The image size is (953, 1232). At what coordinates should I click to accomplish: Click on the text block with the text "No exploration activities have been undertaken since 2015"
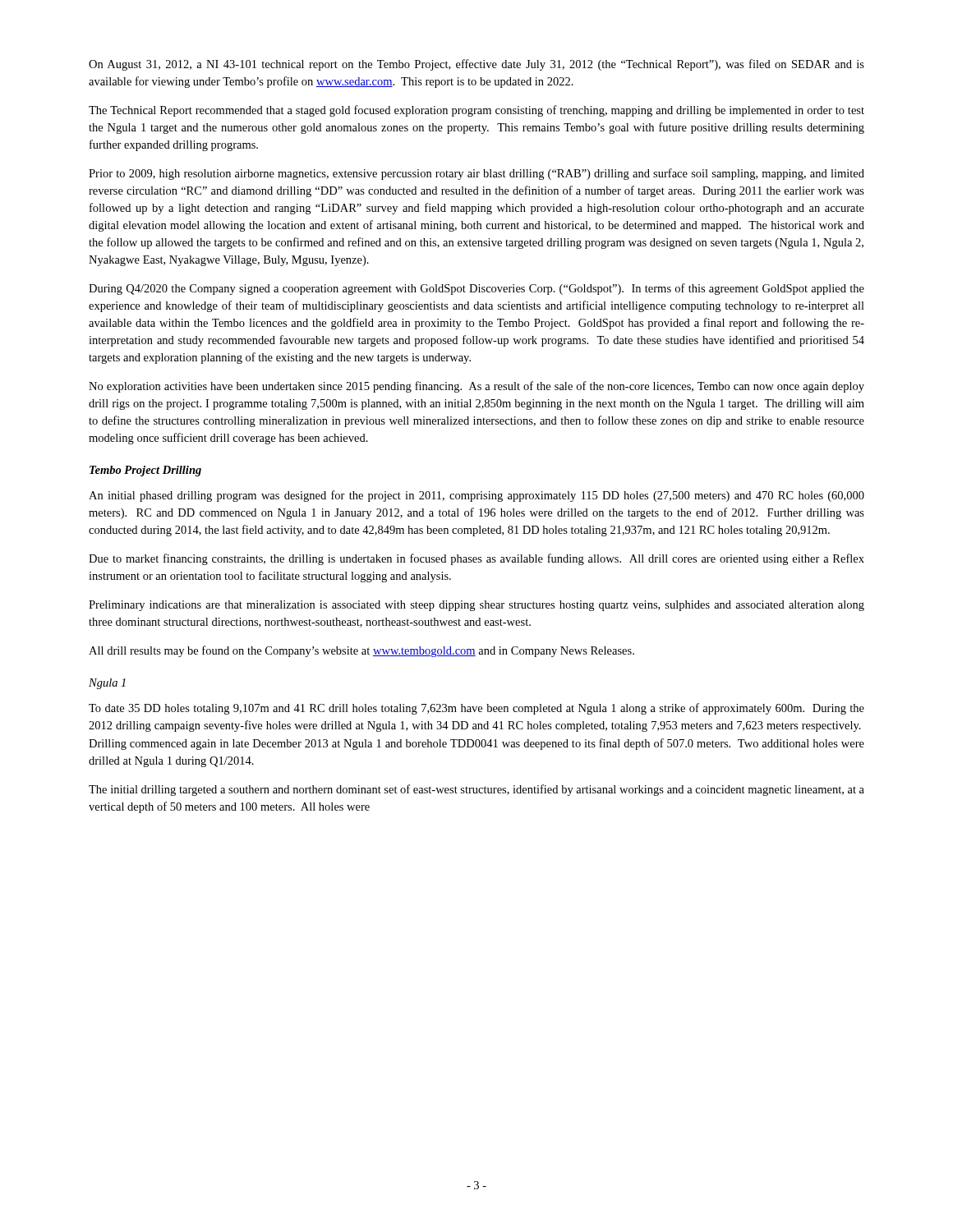476,412
